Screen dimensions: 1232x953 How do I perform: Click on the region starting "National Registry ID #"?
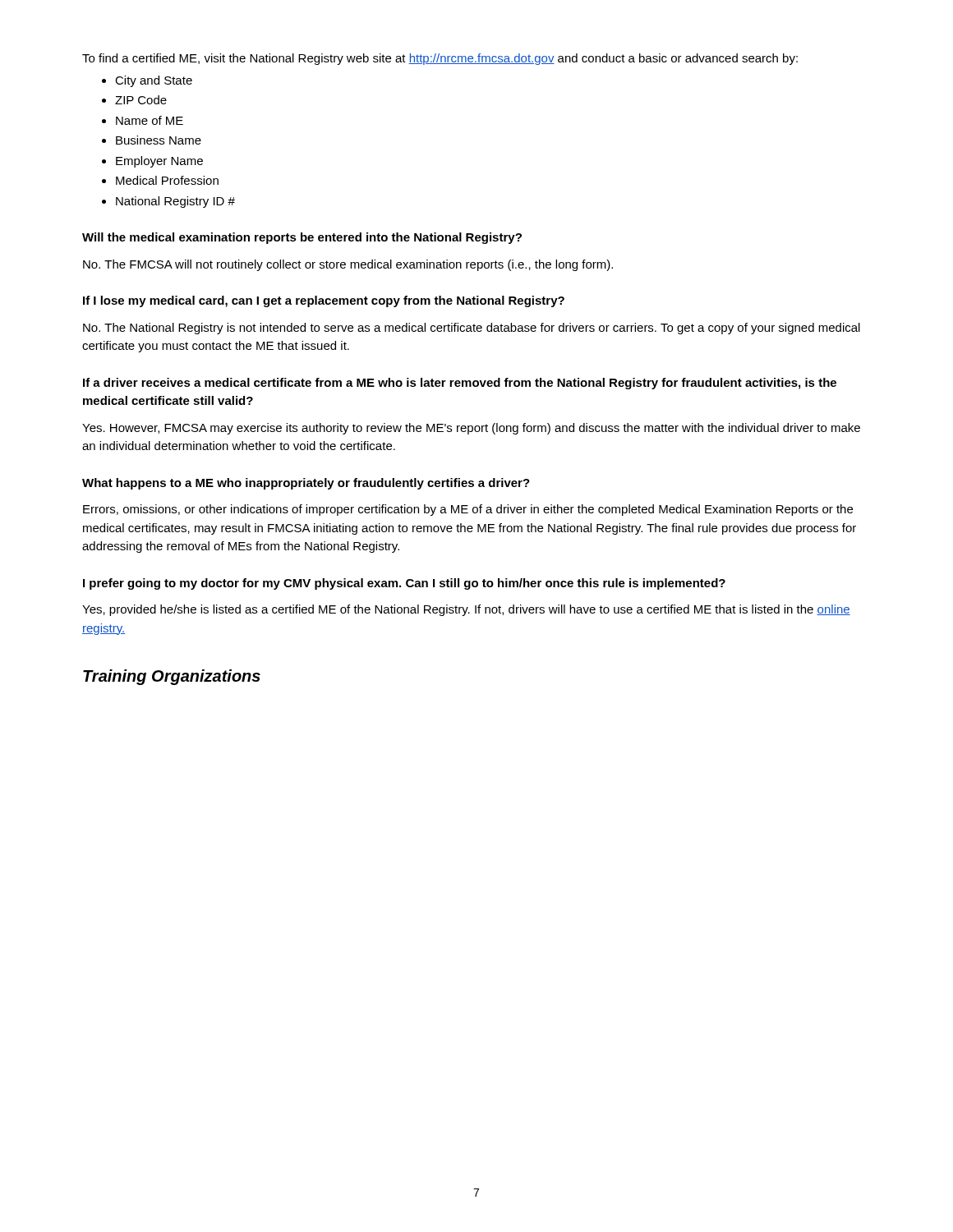click(x=175, y=200)
